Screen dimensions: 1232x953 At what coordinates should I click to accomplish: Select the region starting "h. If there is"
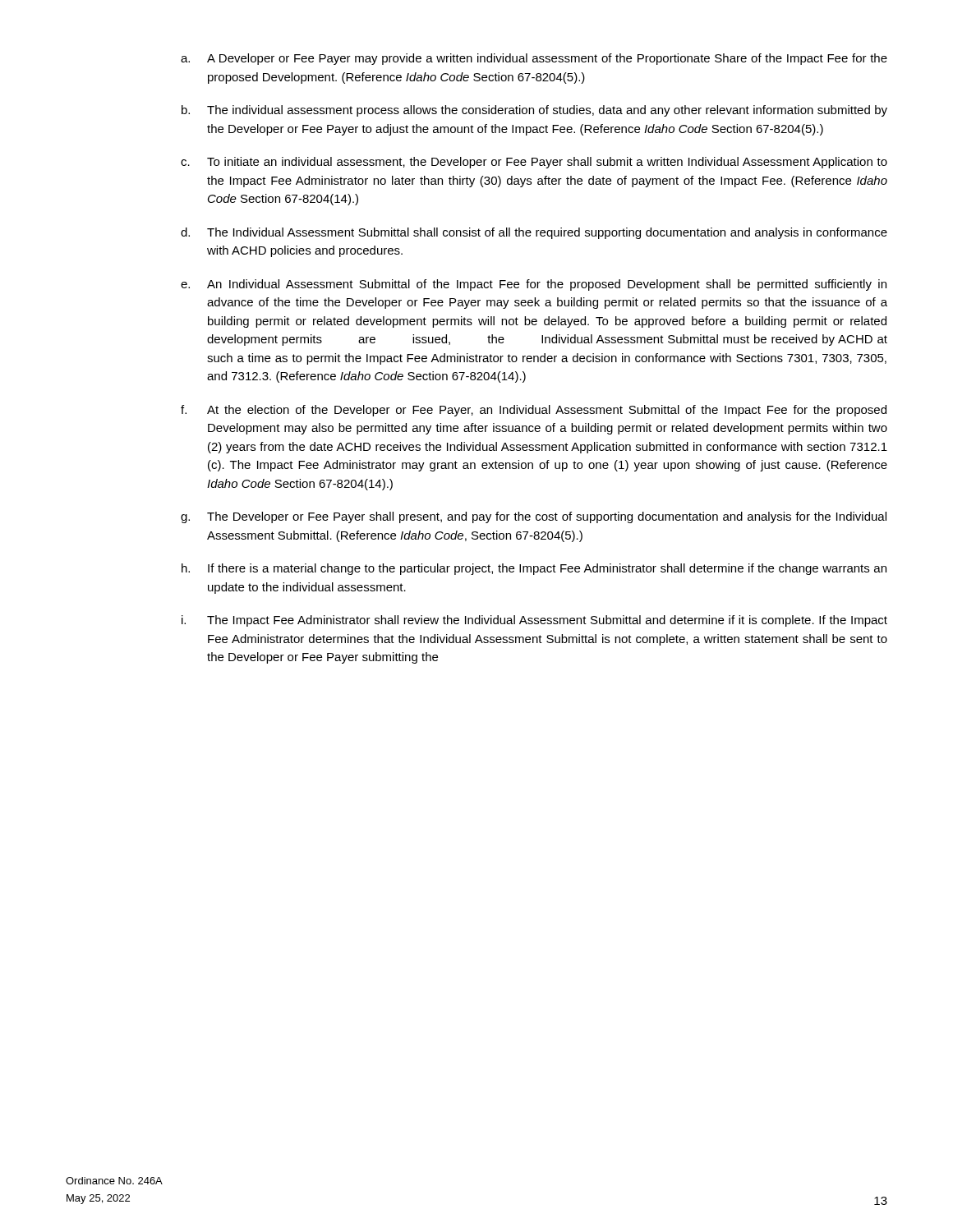(534, 578)
